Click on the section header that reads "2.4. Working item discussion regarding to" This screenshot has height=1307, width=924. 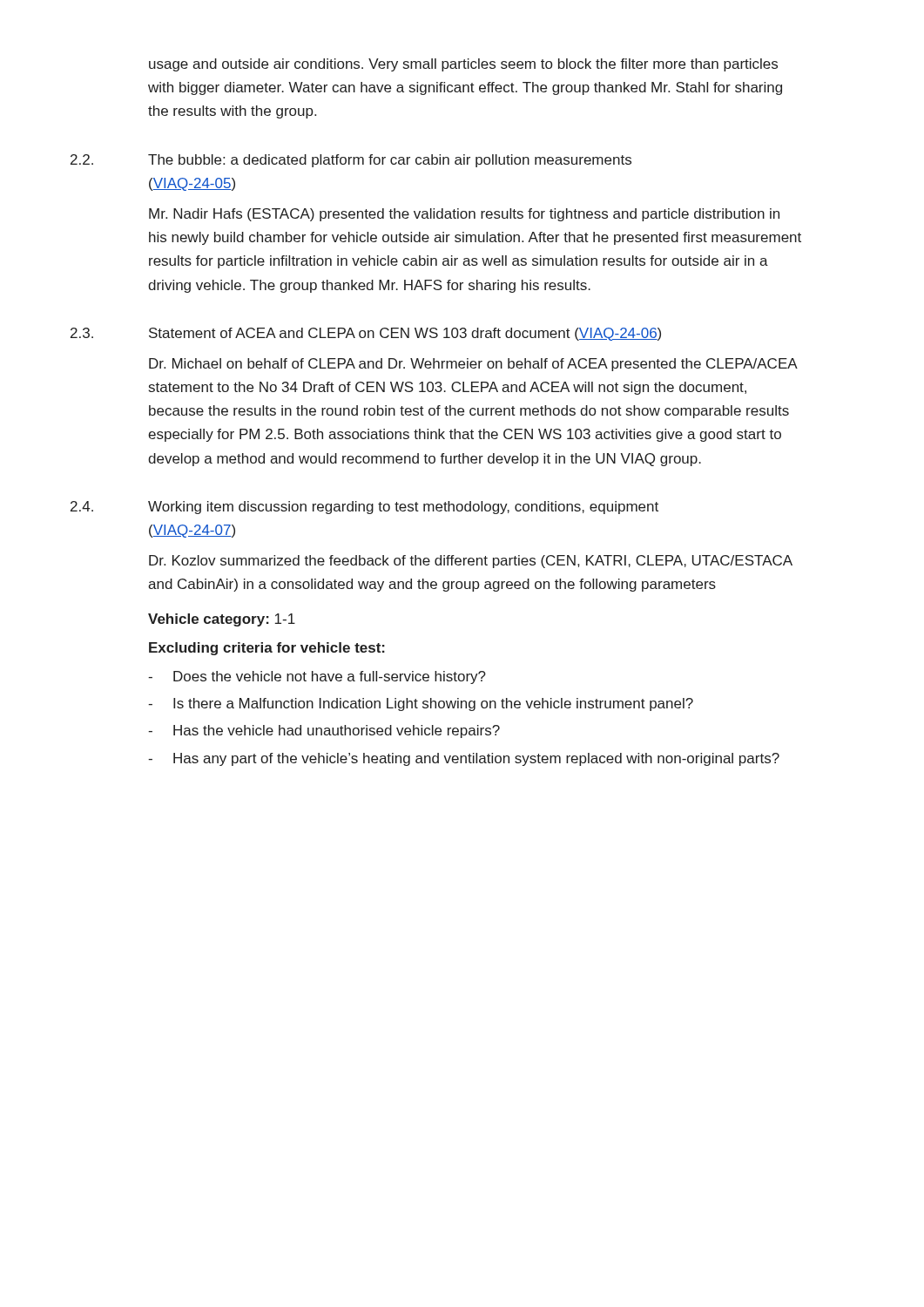[x=436, y=518]
